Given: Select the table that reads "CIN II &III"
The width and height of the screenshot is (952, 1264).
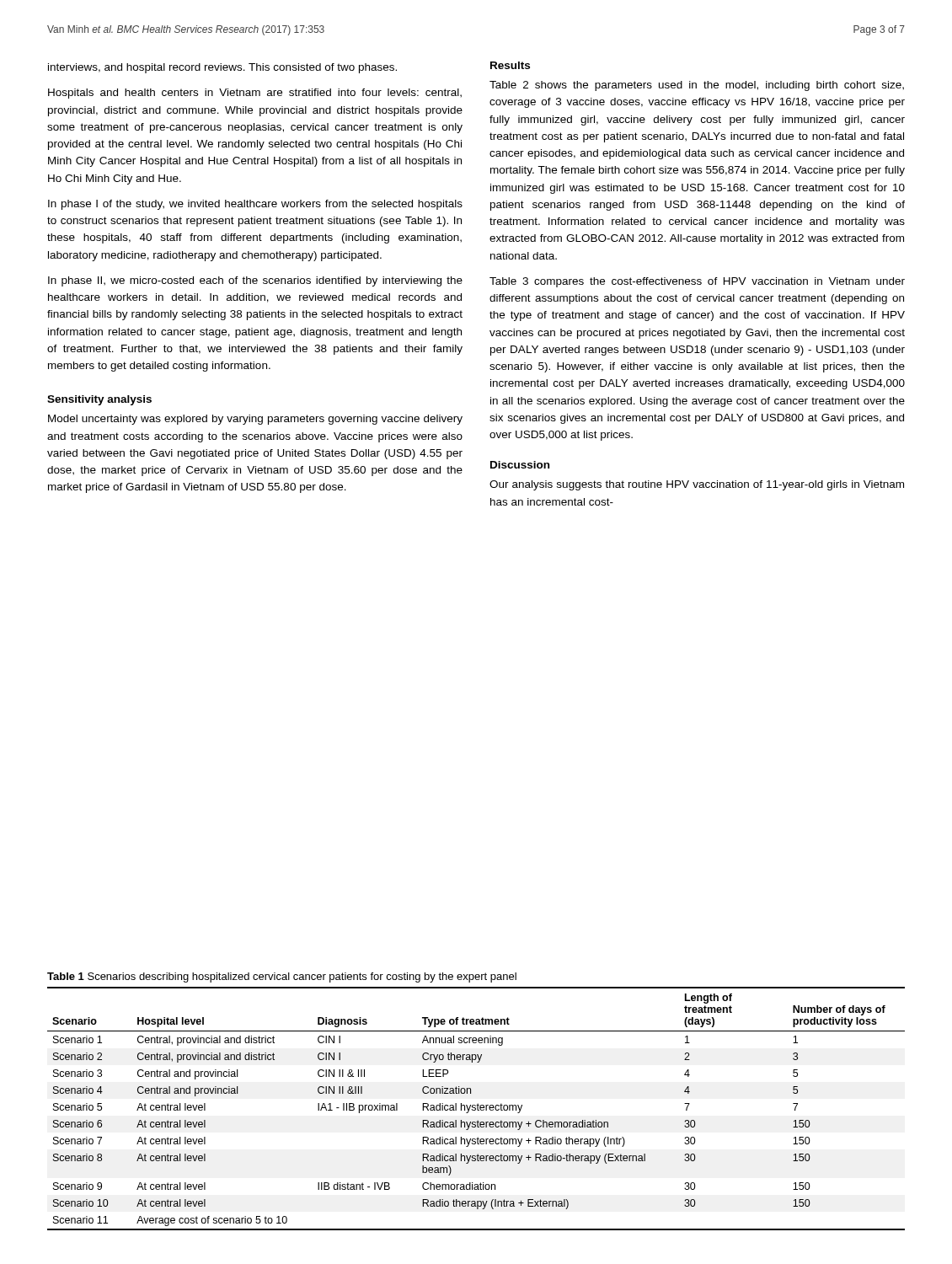Looking at the screenshot, I should pyautogui.click(x=476, y=1109).
